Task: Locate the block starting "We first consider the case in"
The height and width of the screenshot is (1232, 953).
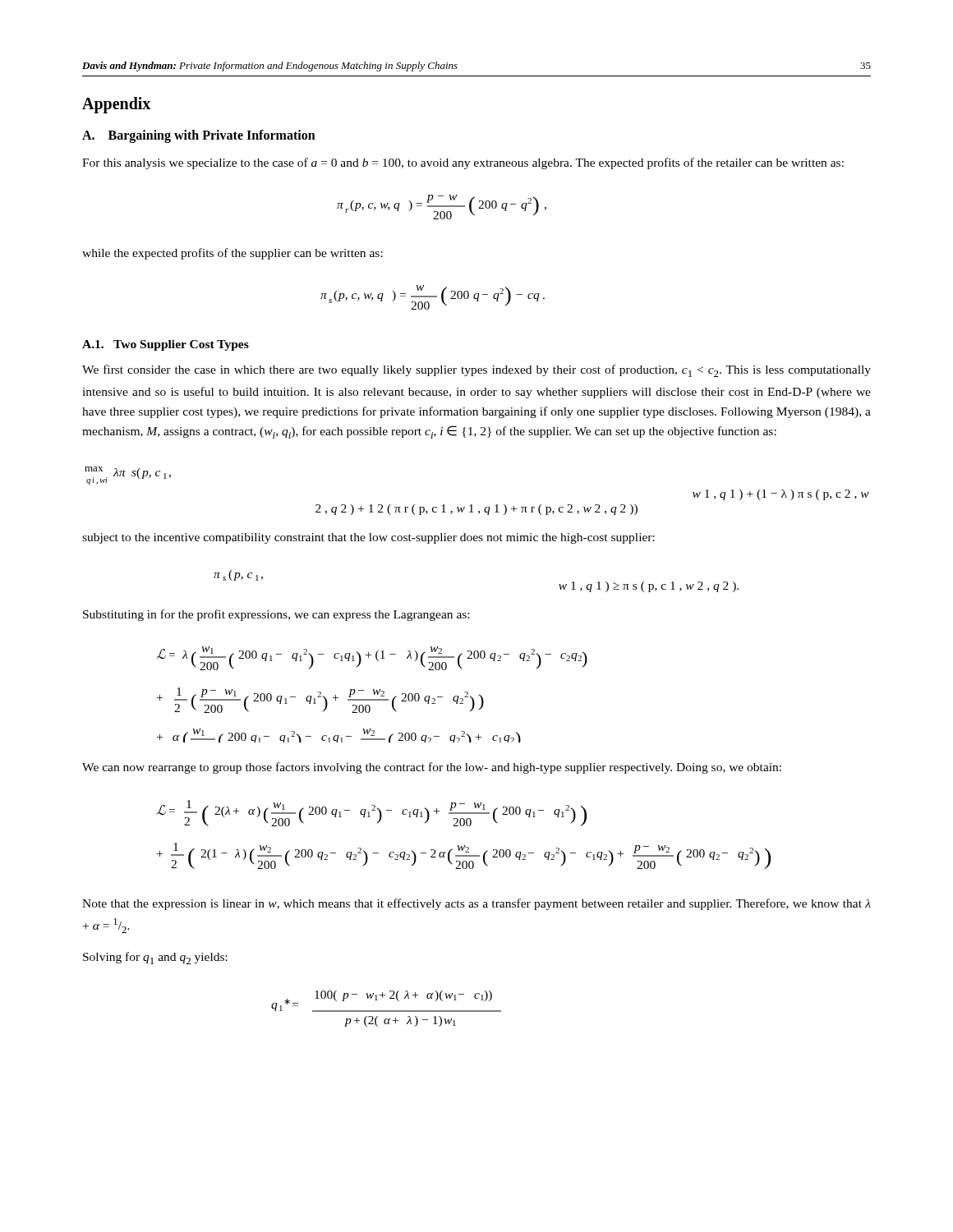Action: pyautogui.click(x=476, y=402)
